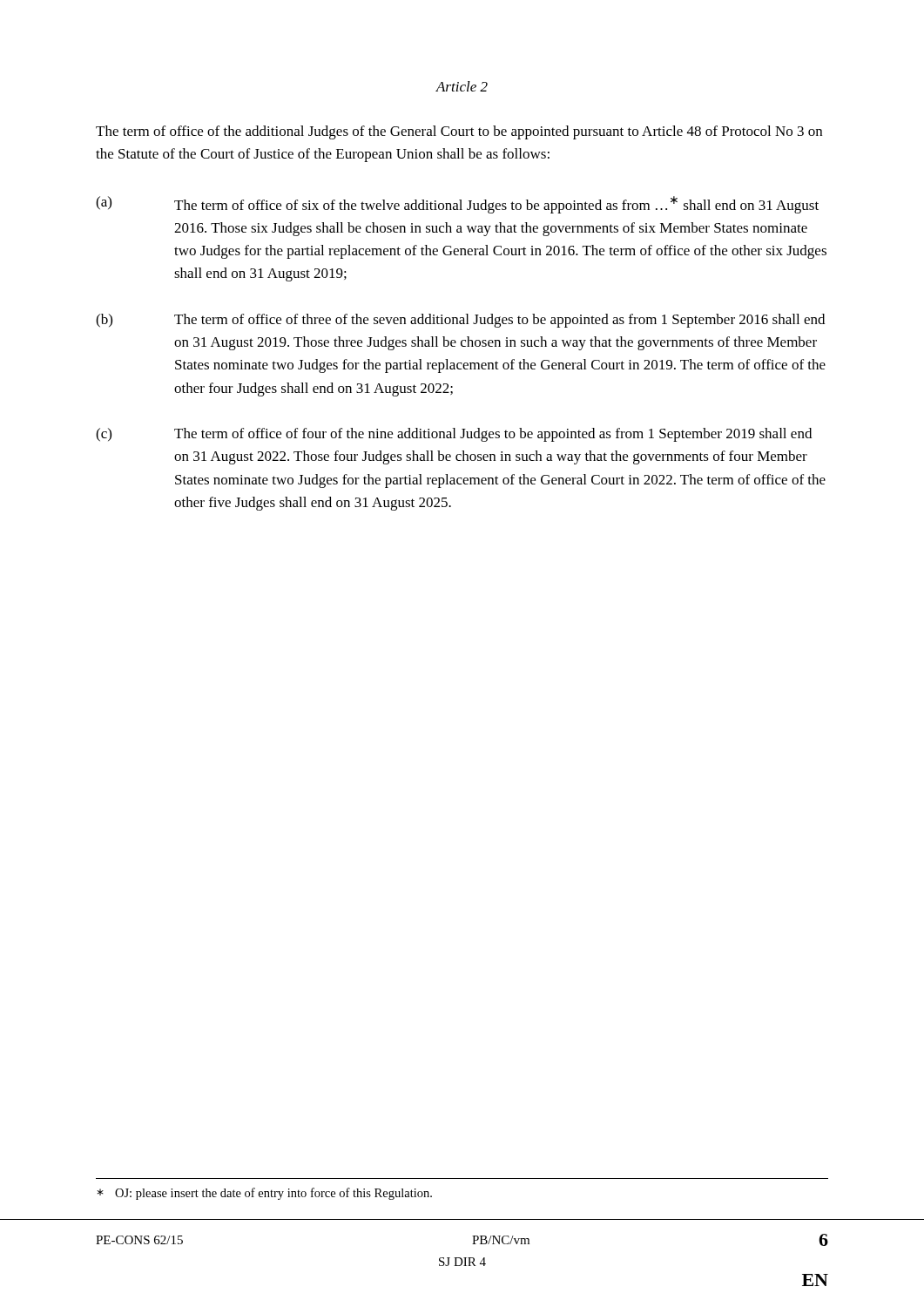
Task: Locate the block of text that opens with "The term of"
Action: tap(459, 143)
